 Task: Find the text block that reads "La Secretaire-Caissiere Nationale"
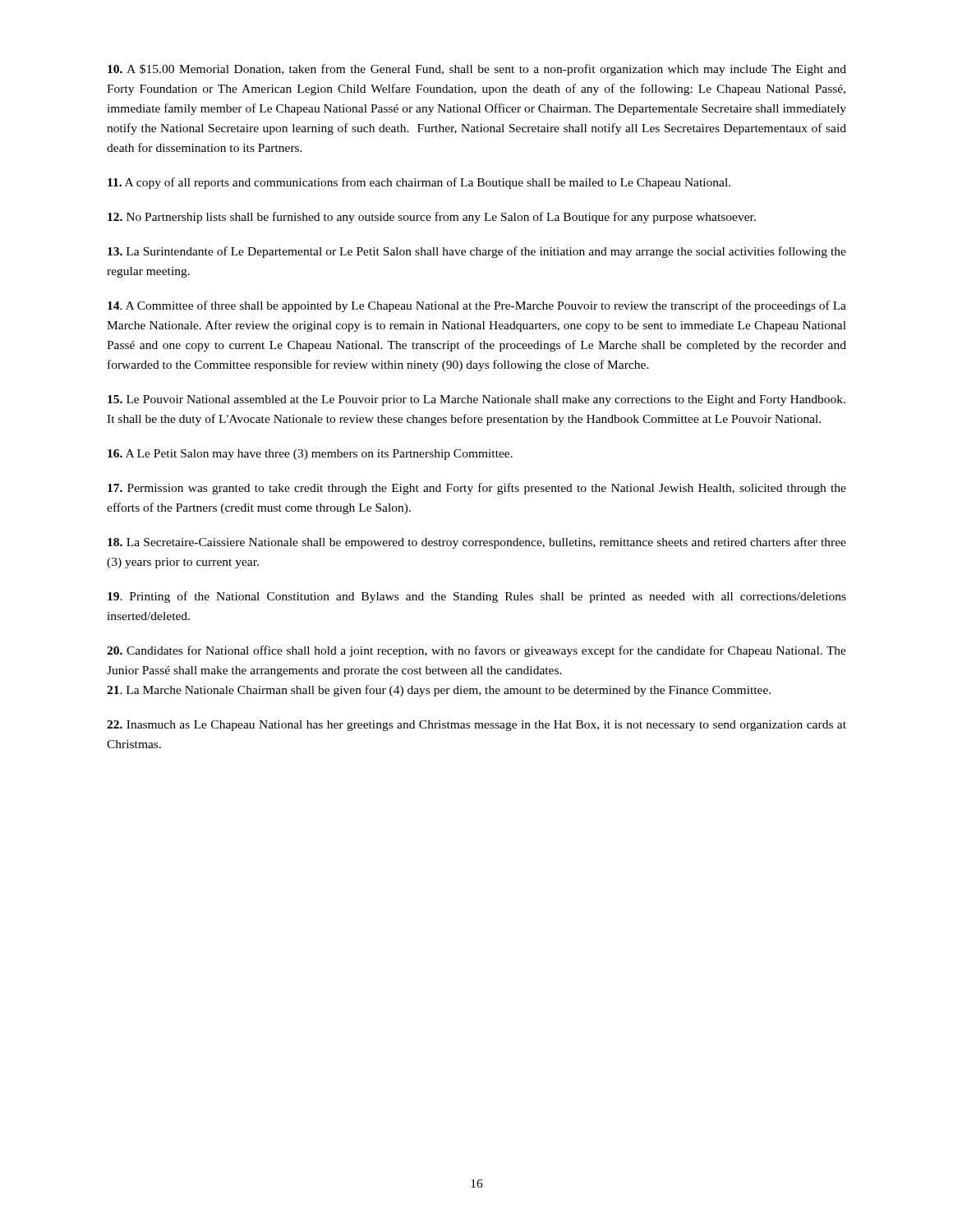pos(476,552)
